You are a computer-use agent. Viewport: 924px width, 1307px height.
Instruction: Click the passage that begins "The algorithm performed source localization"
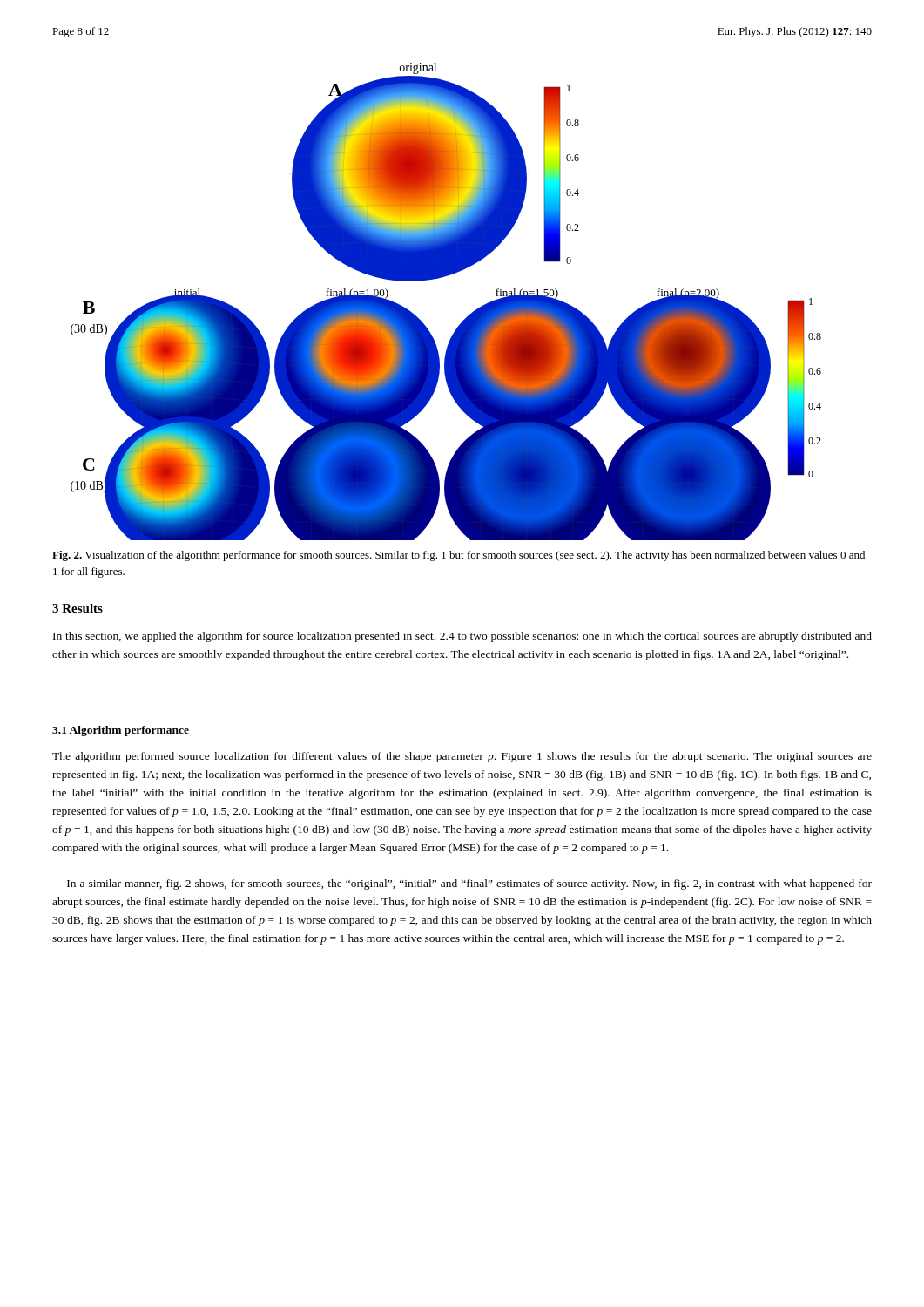(462, 847)
